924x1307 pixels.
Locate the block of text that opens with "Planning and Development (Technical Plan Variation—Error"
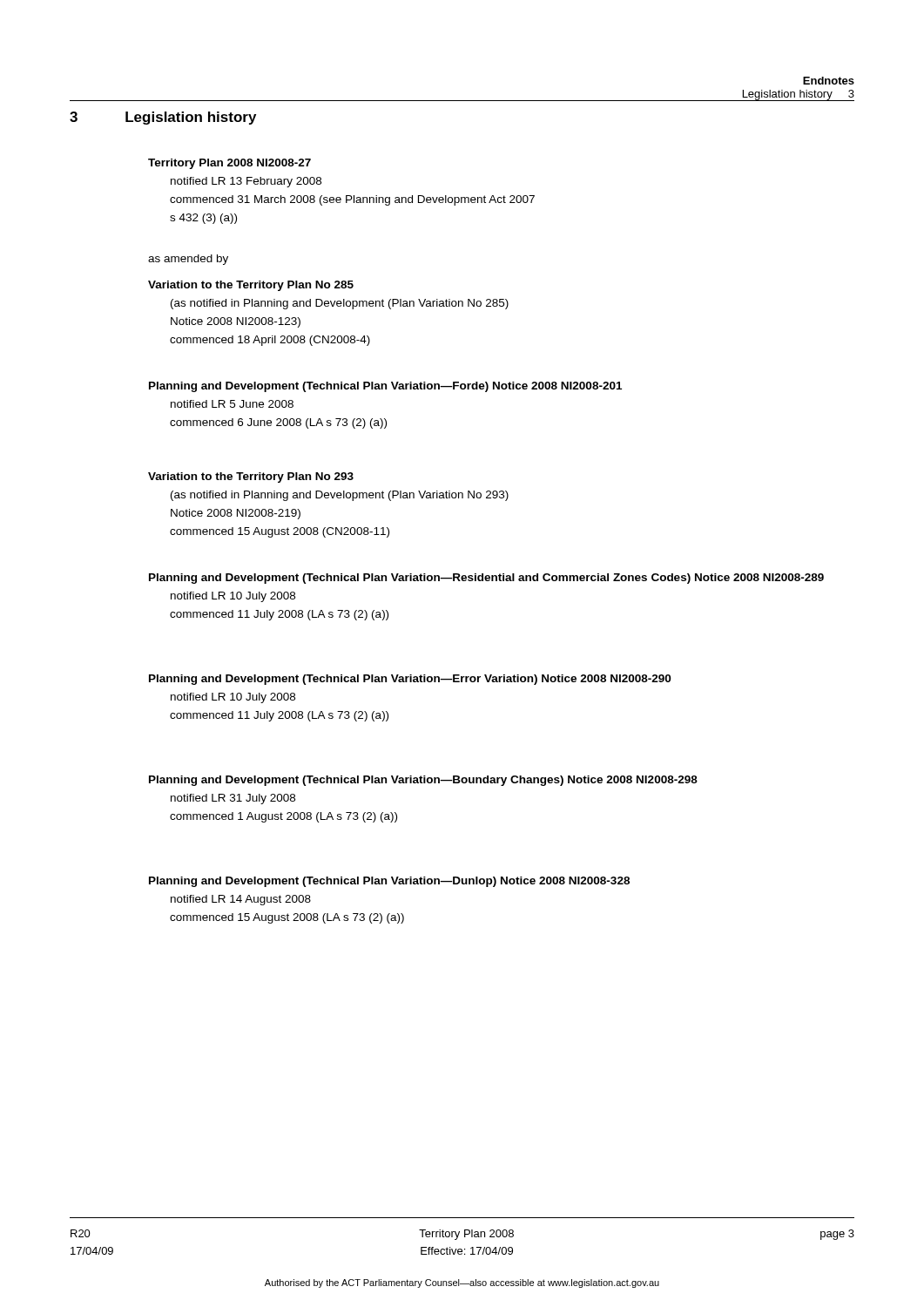[410, 680]
